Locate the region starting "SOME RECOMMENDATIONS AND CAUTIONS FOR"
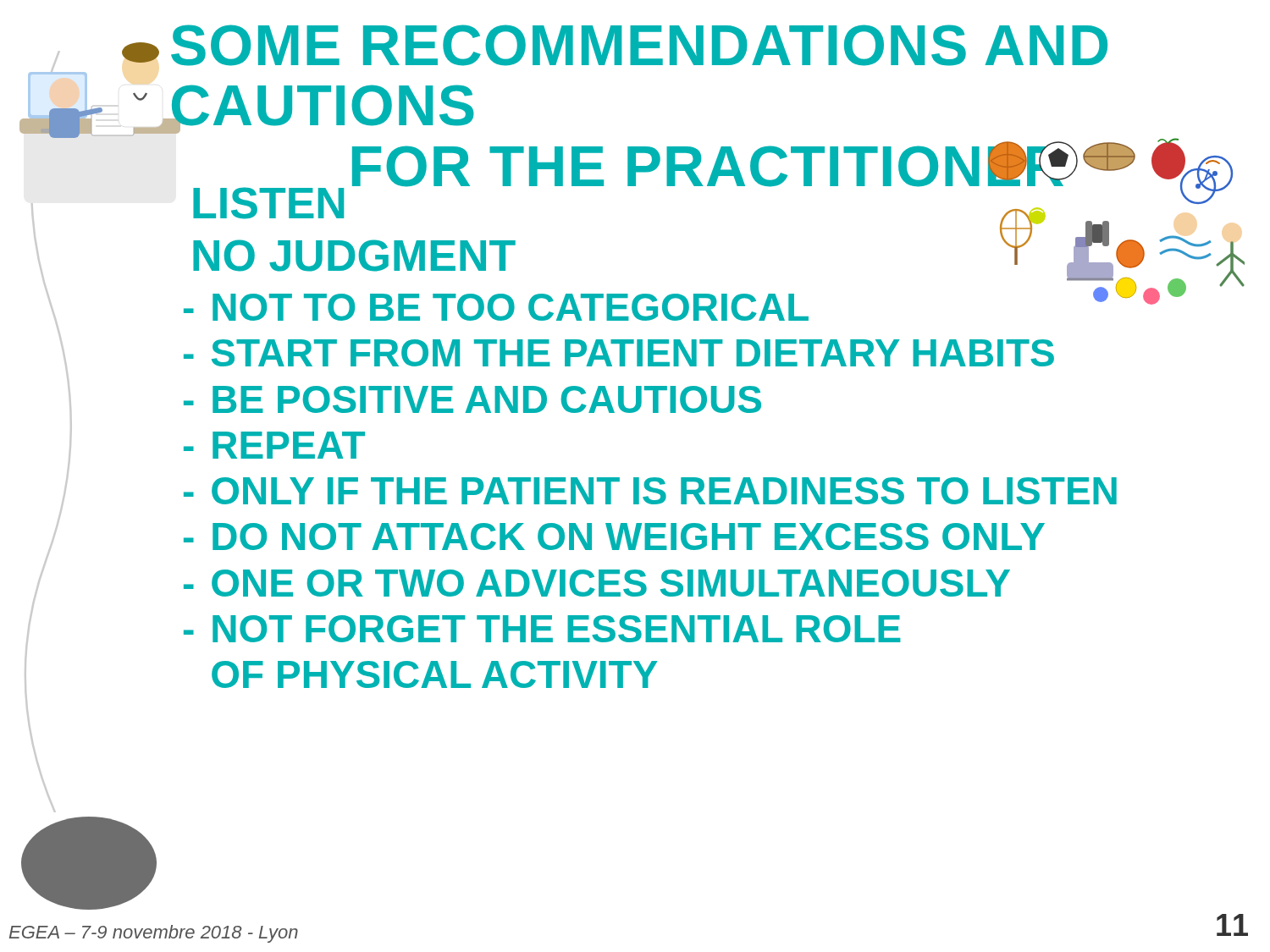Image resolution: width=1270 pixels, height=952 pixels. 639,45
